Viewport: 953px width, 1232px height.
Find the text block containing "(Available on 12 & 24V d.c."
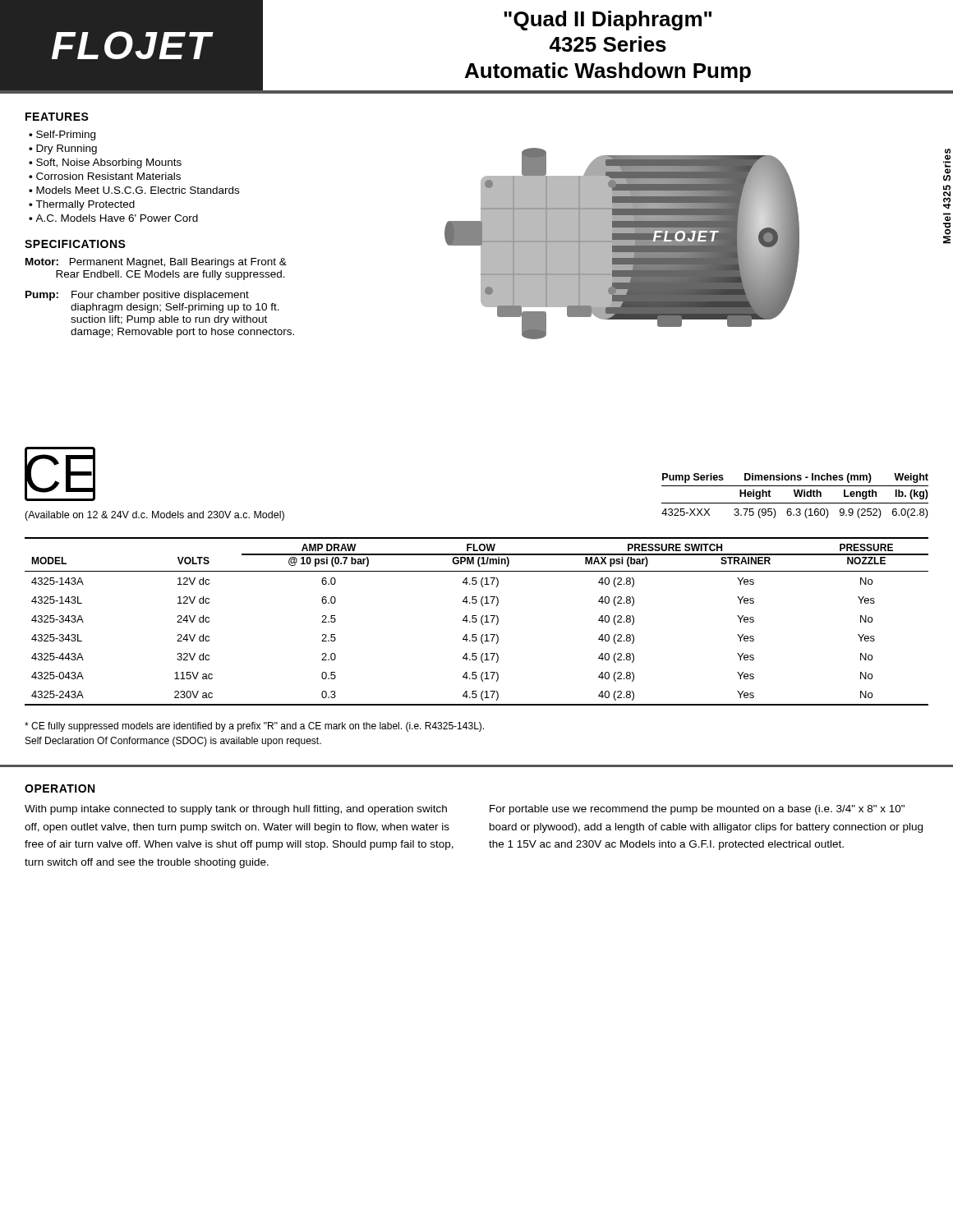pyautogui.click(x=155, y=515)
